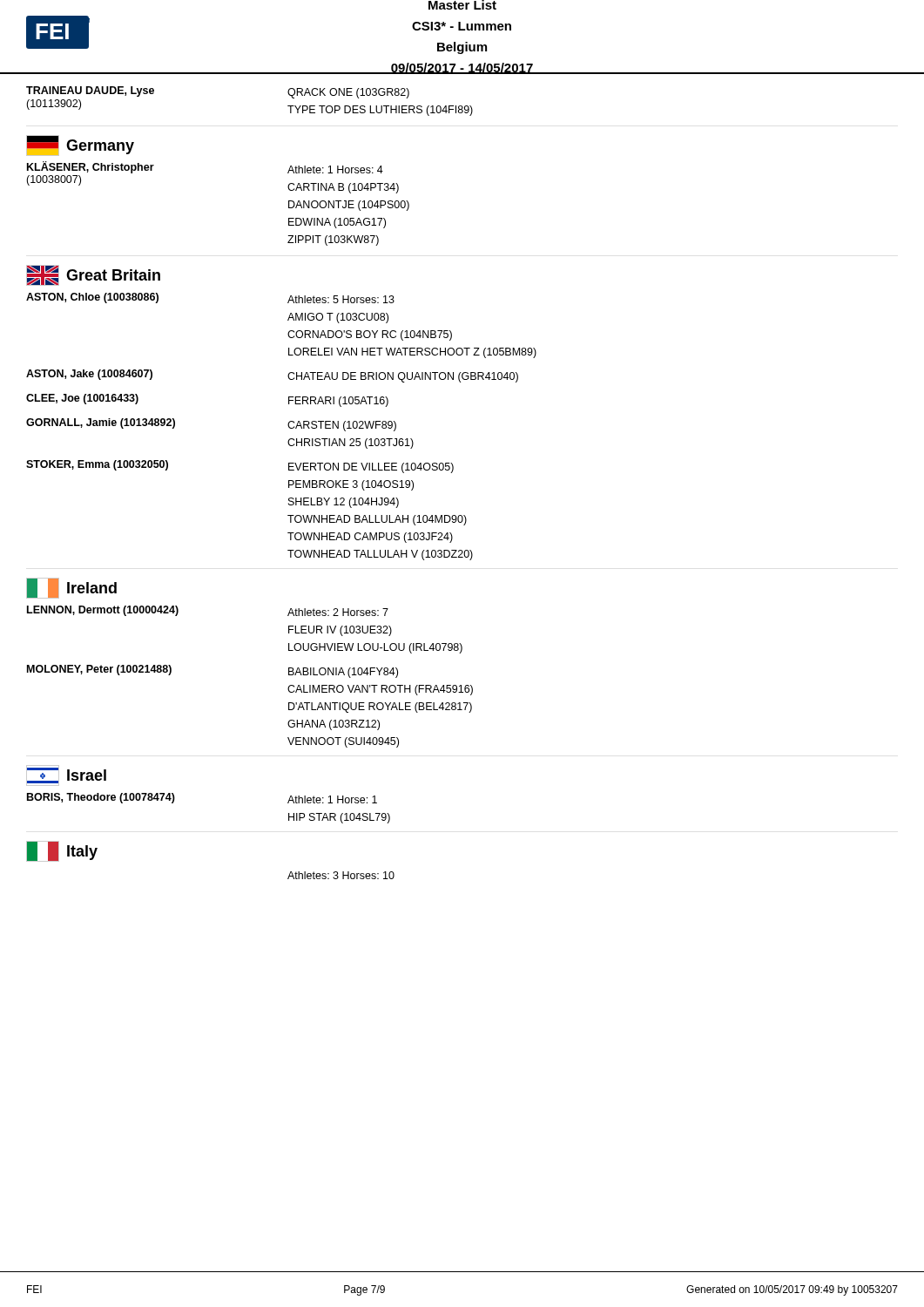
Task: Find the text block containing "Athletes: 5 Horses: 13"
Action: click(341, 299)
